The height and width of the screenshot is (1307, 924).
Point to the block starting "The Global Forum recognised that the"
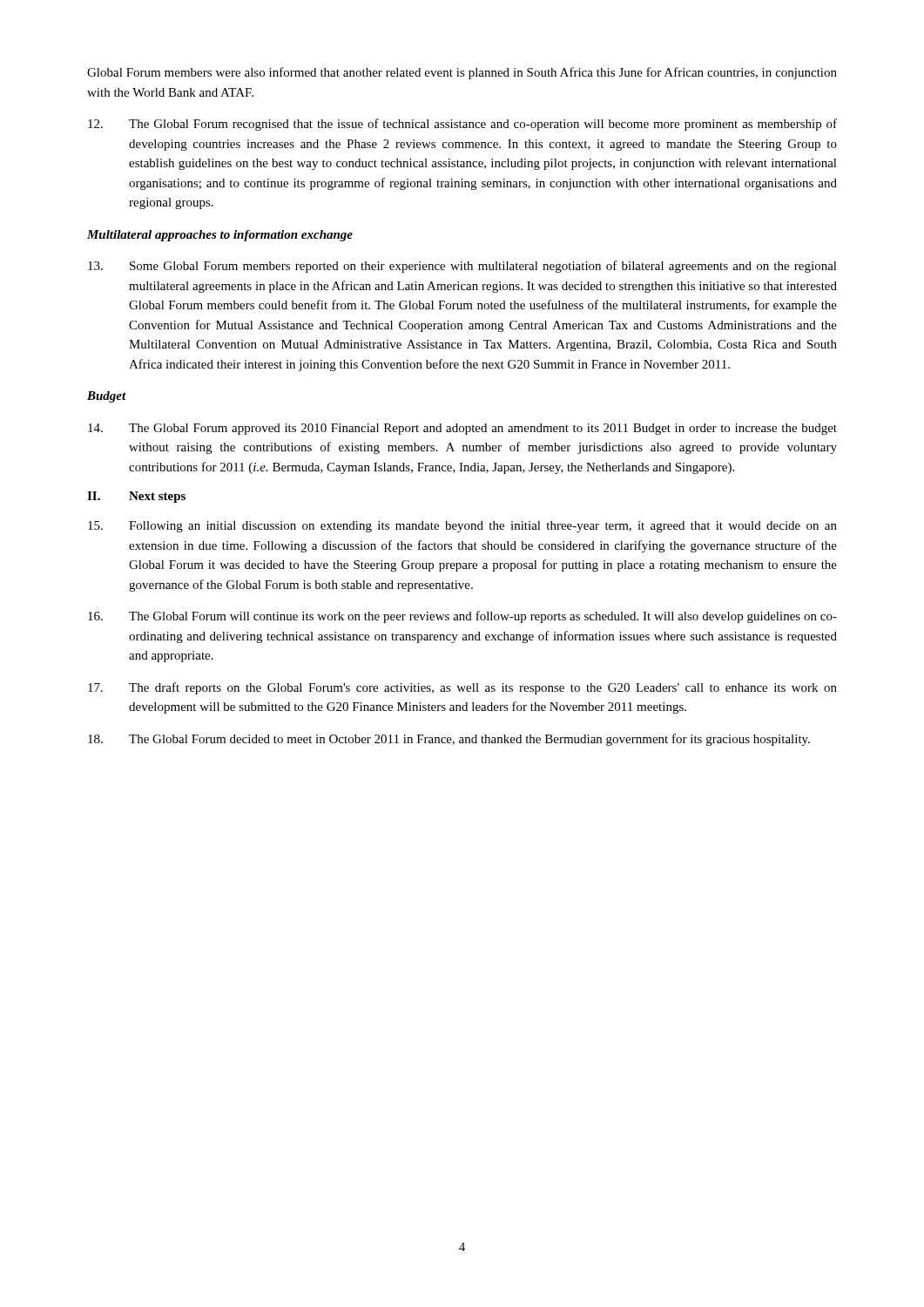(x=462, y=163)
